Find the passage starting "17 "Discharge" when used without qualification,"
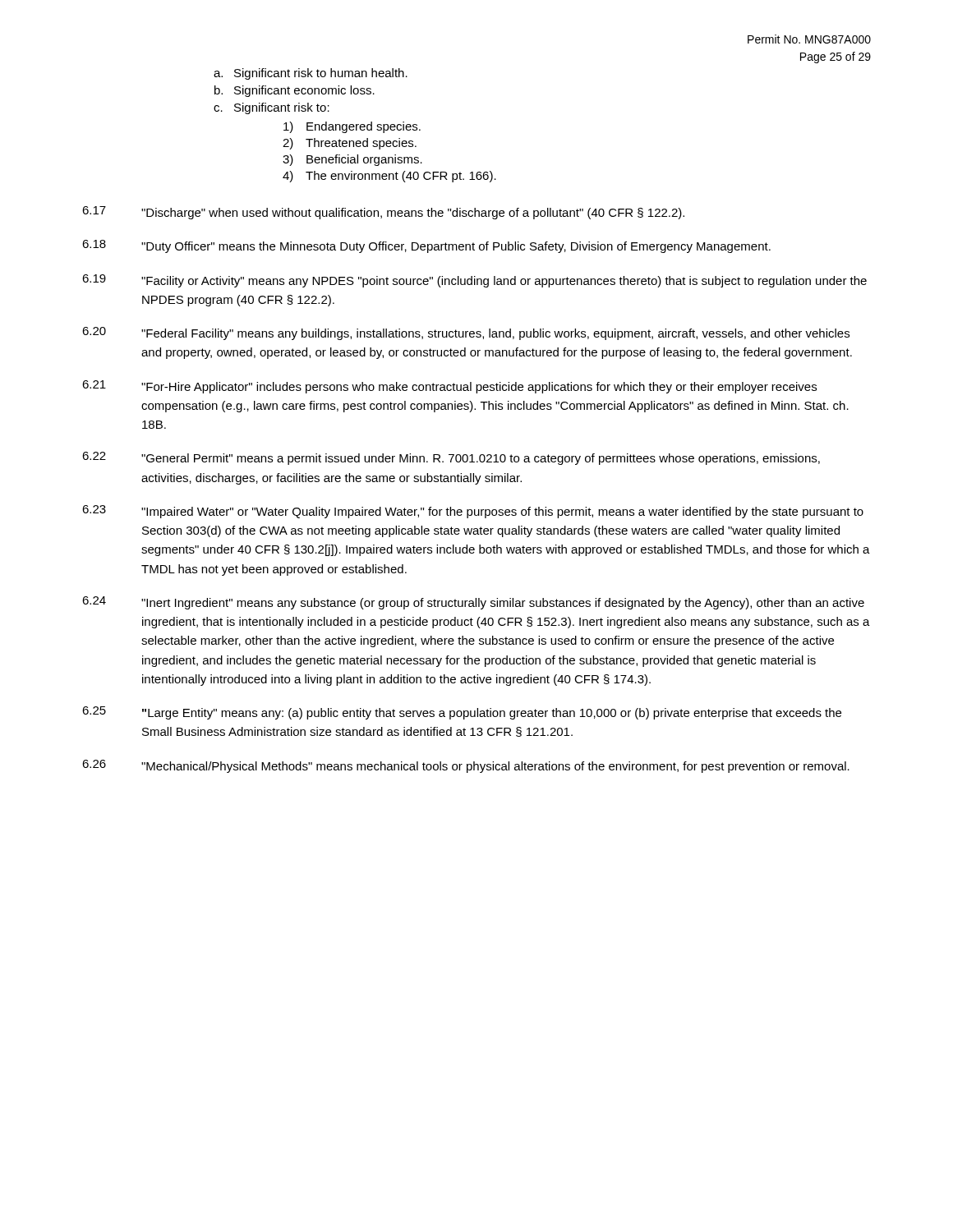The height and width of the screenshot is (1232, 953). tap(476, 212)
